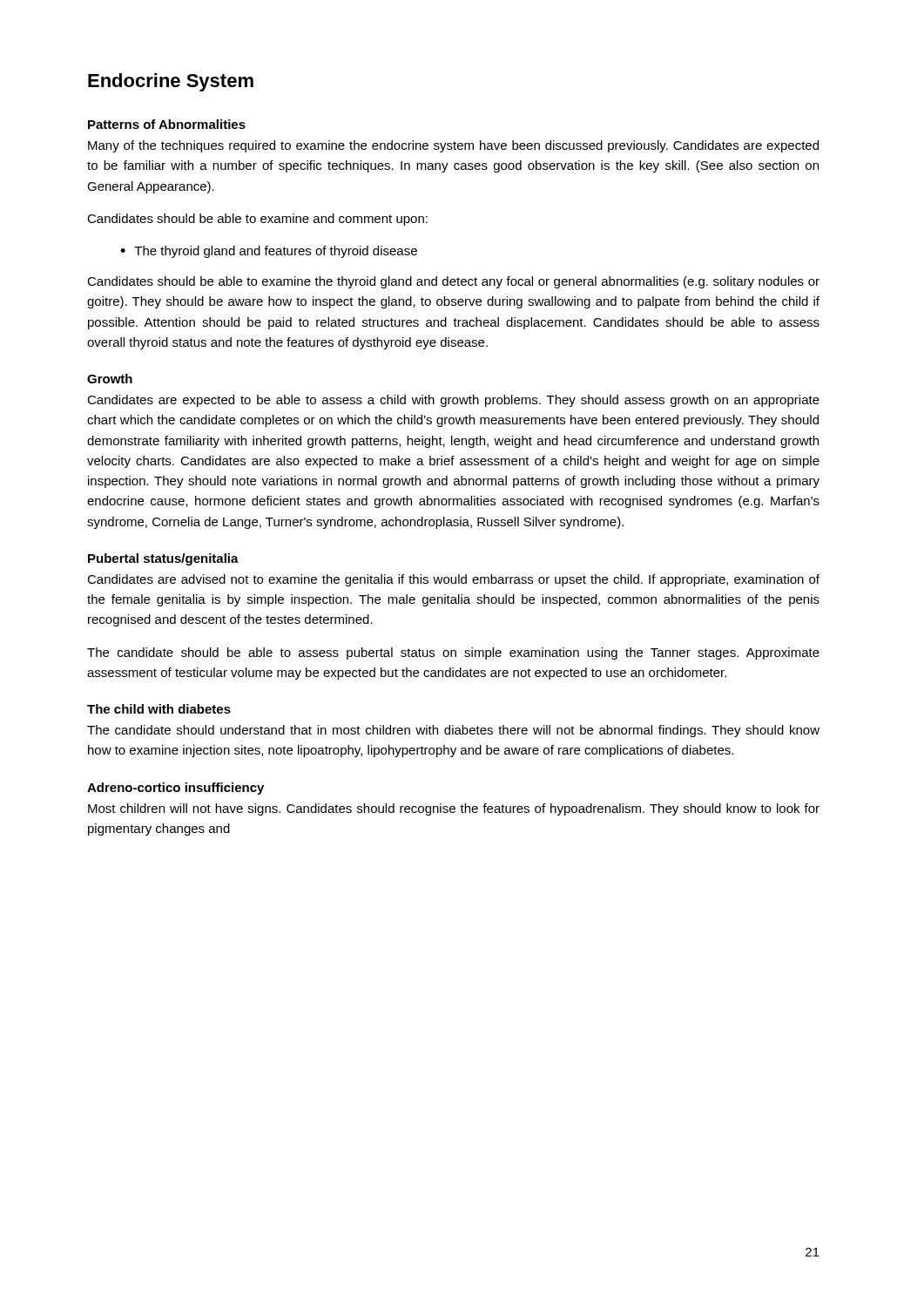
Task: Click on the section header containing "Pubertal status/genitalia"
Action: (163, 558)
